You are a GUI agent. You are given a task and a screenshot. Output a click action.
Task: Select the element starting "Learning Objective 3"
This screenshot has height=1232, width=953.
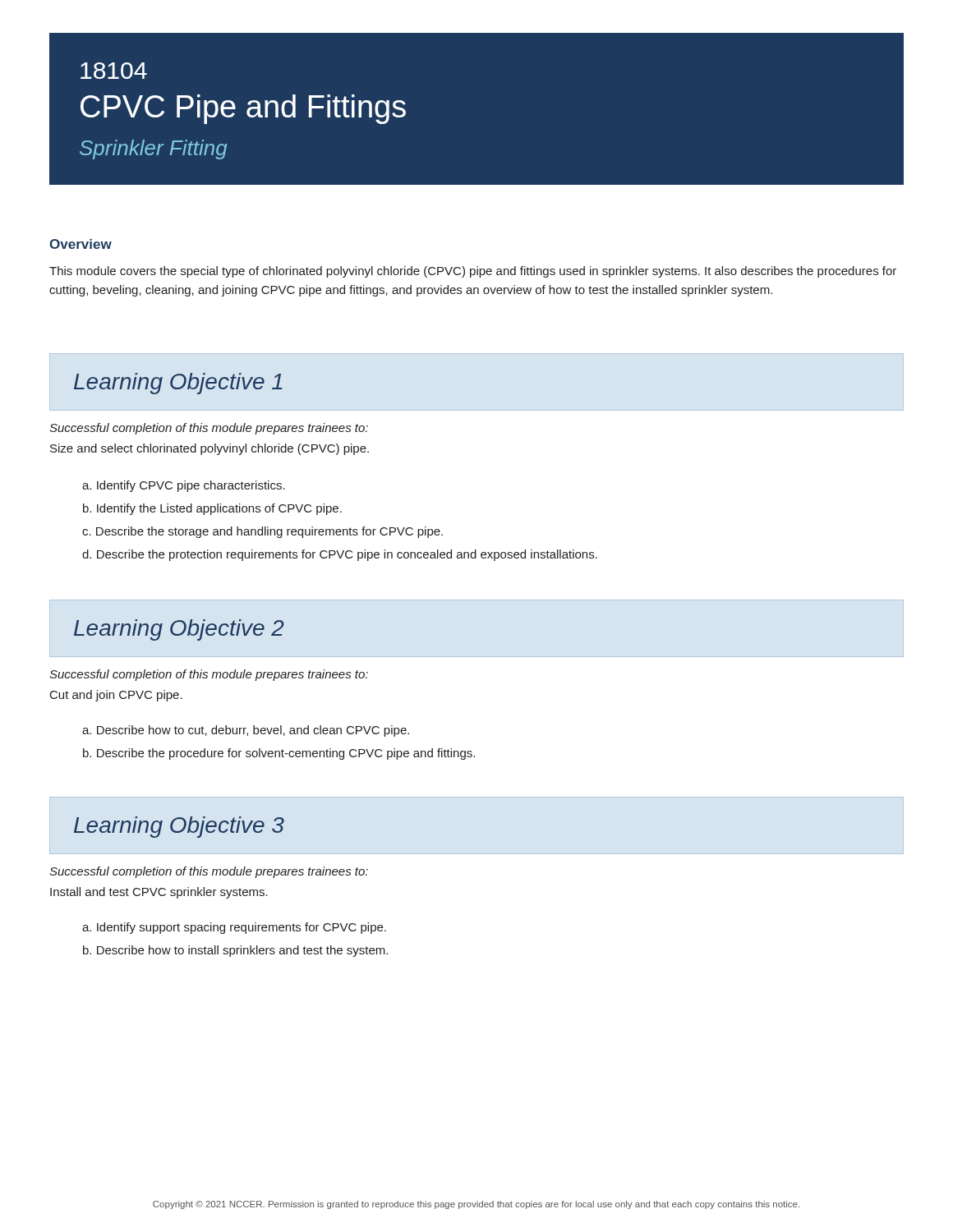point(179,827)
